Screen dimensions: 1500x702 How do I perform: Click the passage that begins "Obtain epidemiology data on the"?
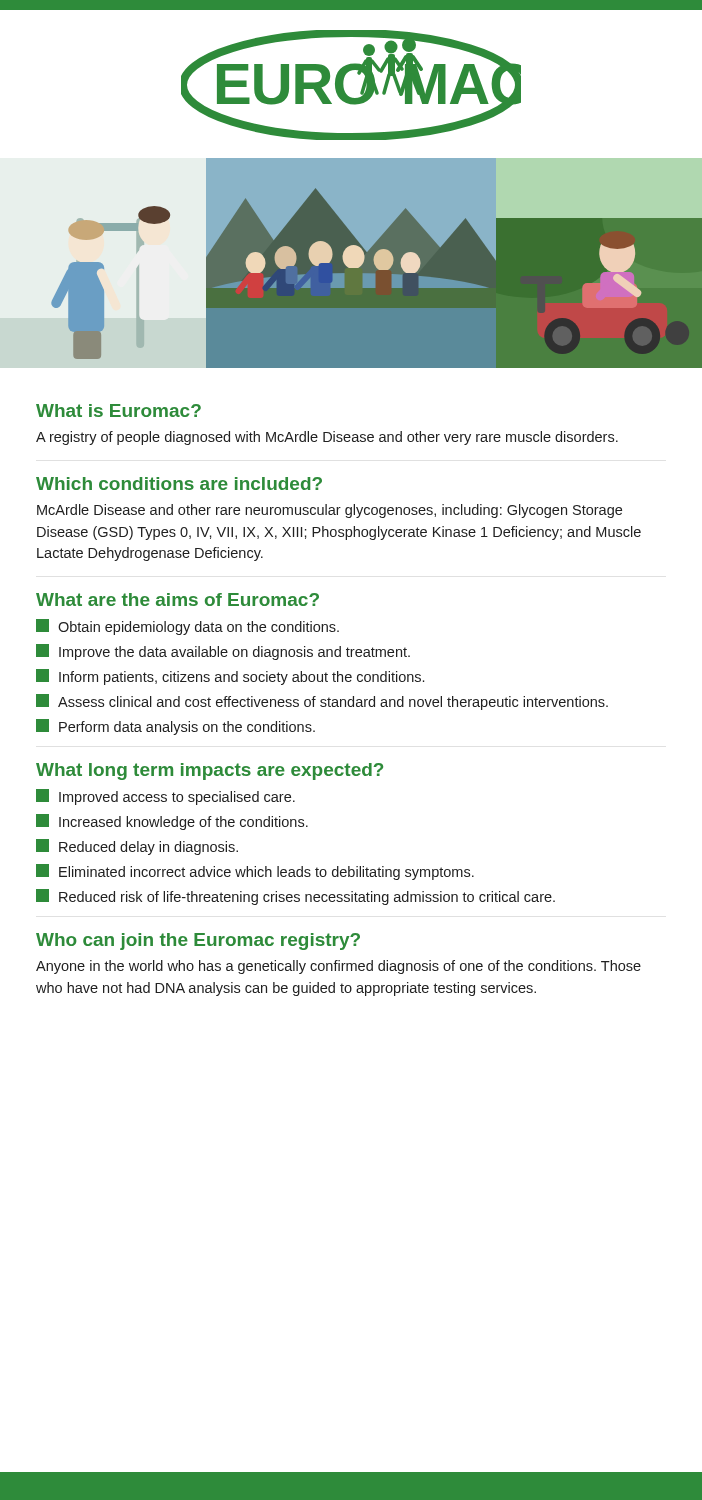[x=188, y=628]
